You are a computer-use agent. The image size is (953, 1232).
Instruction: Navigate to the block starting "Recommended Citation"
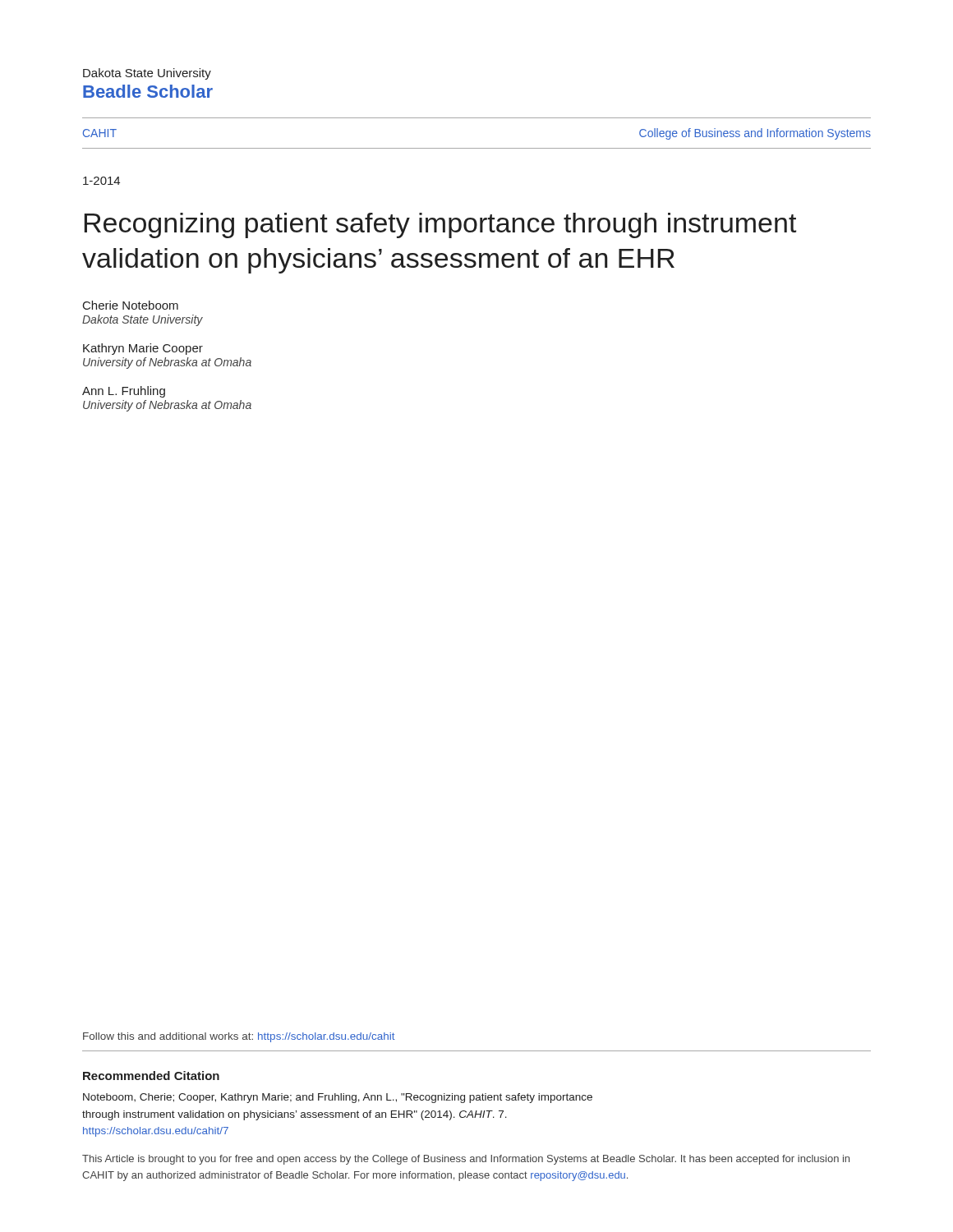pyautogui.click(x=151, y=1076)
